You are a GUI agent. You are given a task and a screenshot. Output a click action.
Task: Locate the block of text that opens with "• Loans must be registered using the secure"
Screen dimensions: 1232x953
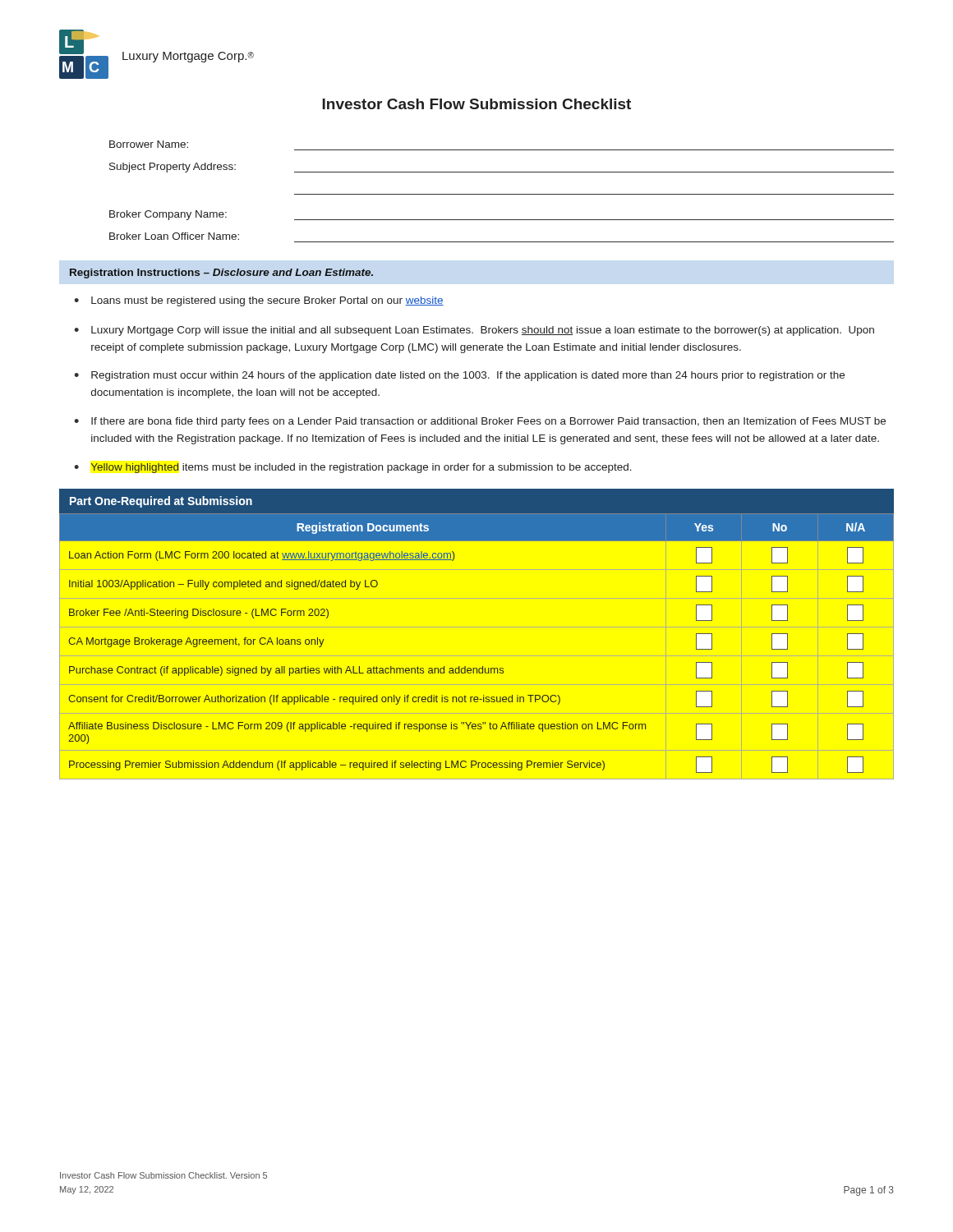point(259,301)
